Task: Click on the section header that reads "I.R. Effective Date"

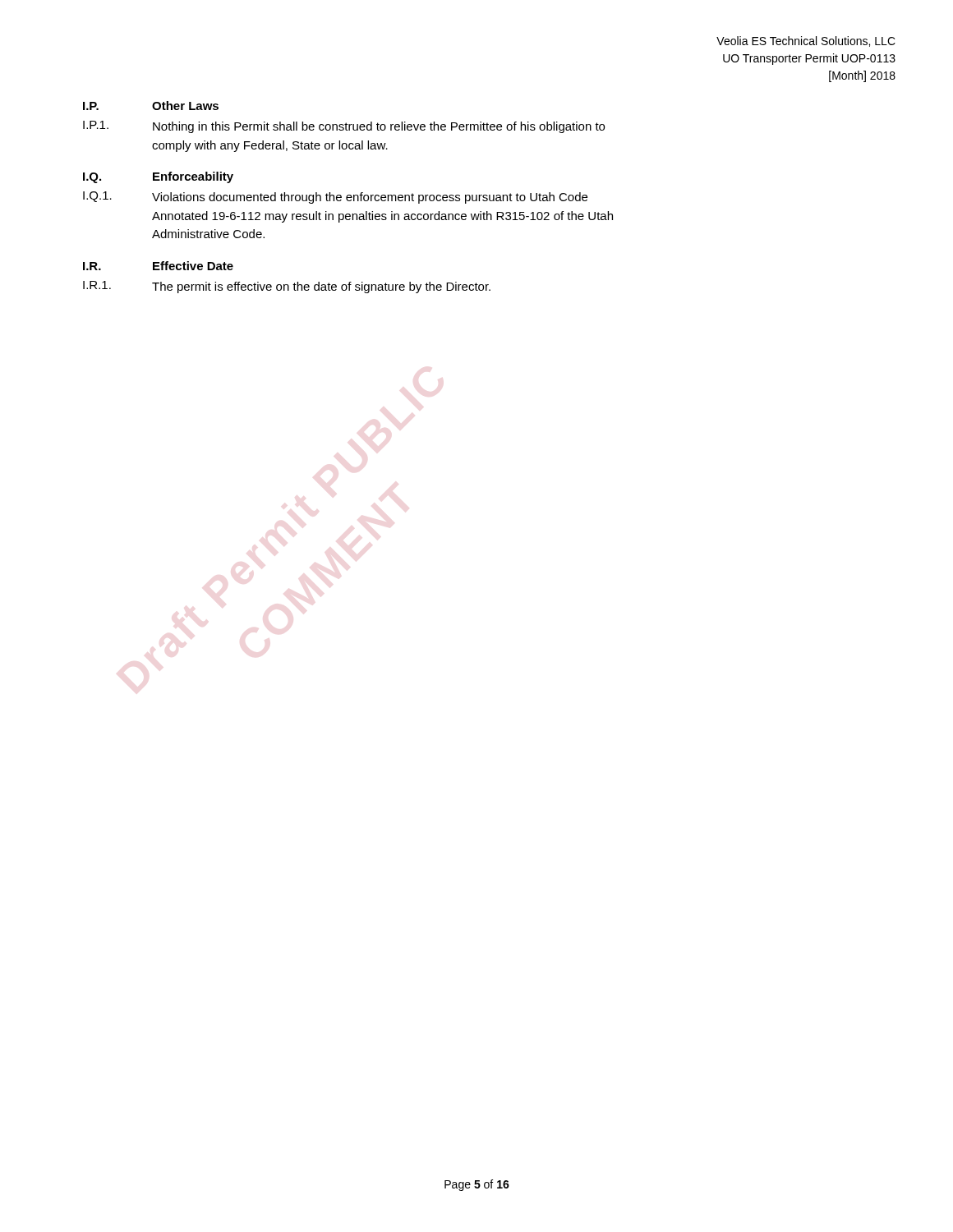Action: click(158, 265)
